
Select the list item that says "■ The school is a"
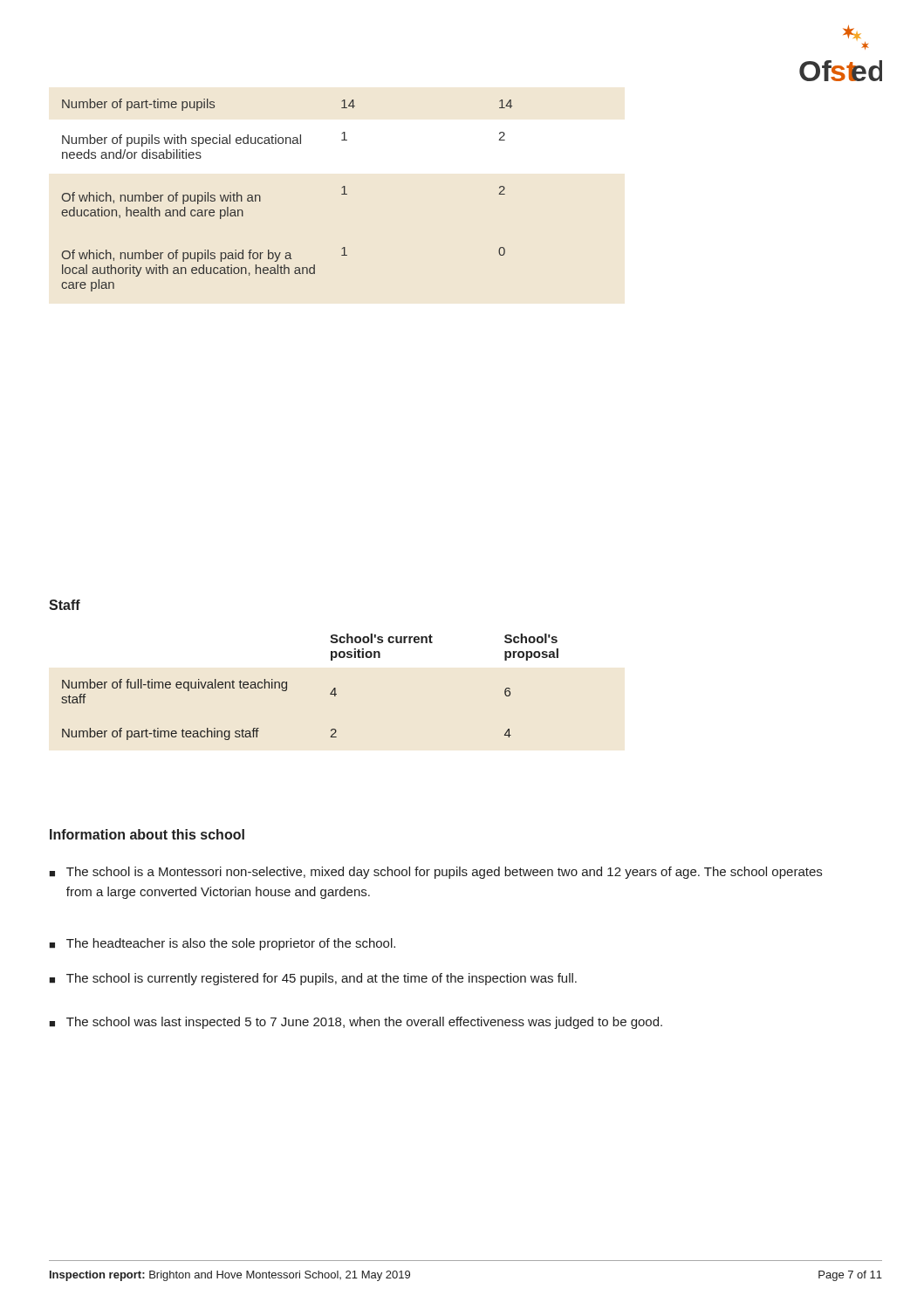[x=450, y=882]
